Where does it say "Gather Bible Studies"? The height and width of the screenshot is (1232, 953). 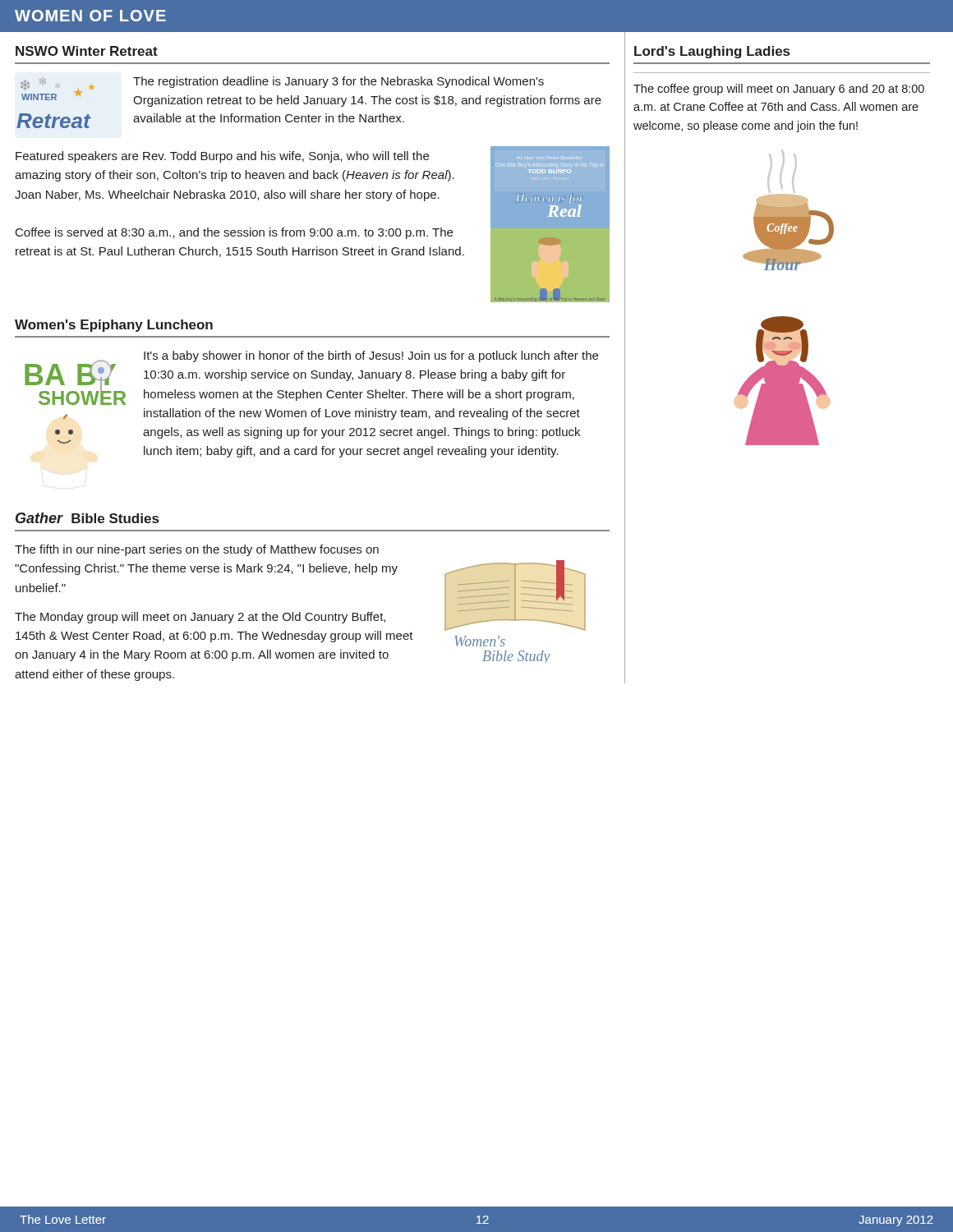[87, 519]
